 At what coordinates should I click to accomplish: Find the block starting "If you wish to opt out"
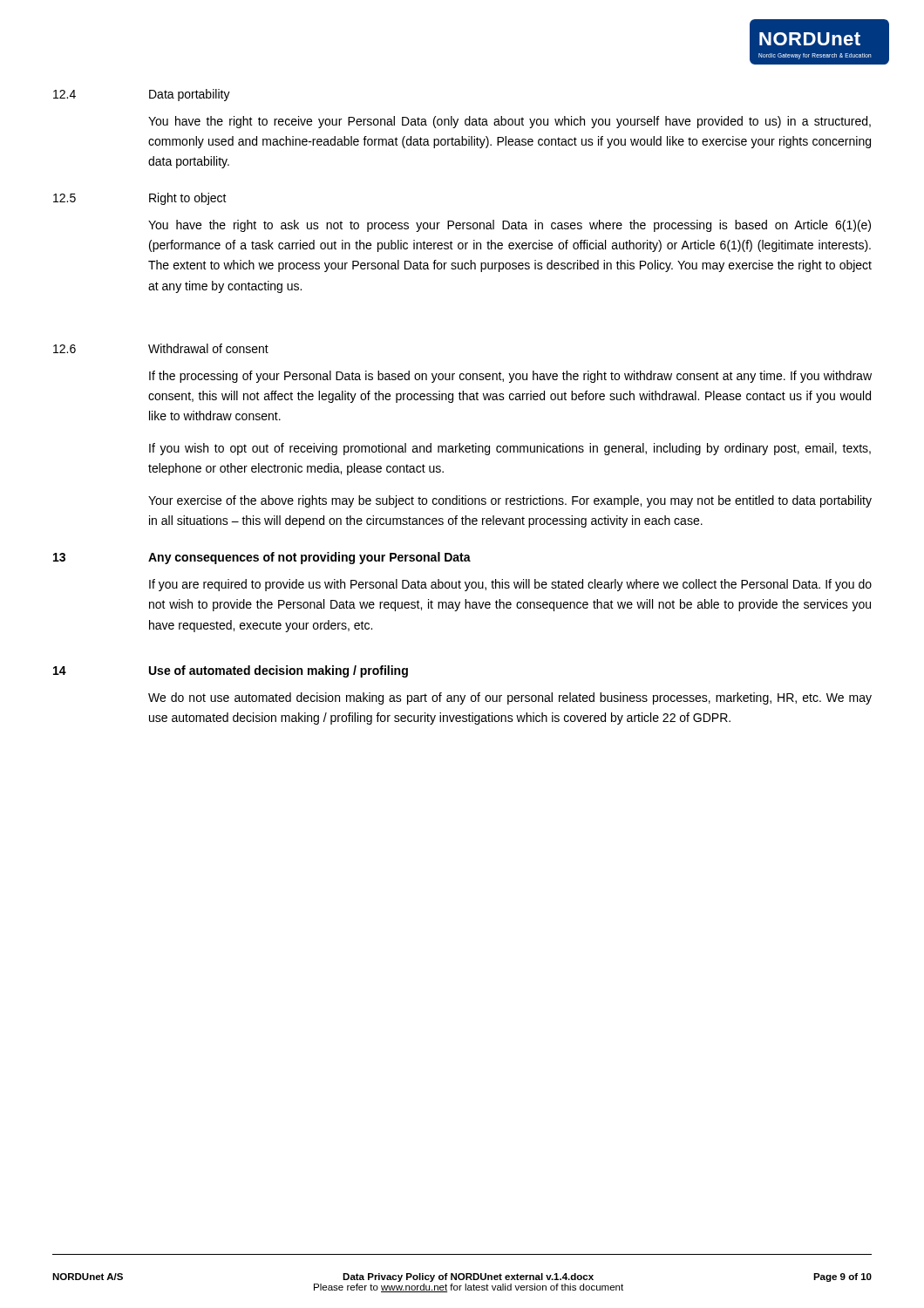pos(510,459)
